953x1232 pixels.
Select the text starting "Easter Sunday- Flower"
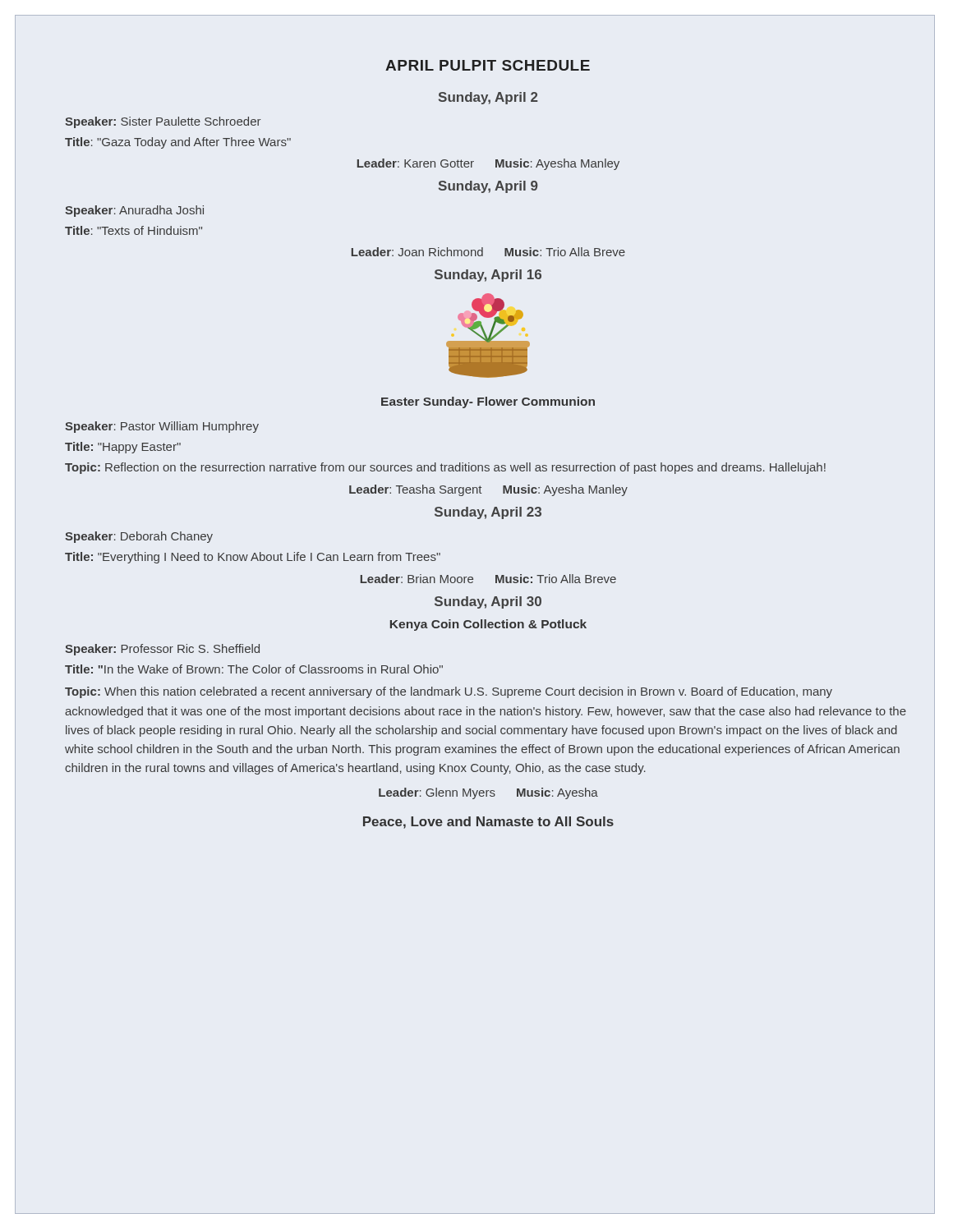[488, 401]
